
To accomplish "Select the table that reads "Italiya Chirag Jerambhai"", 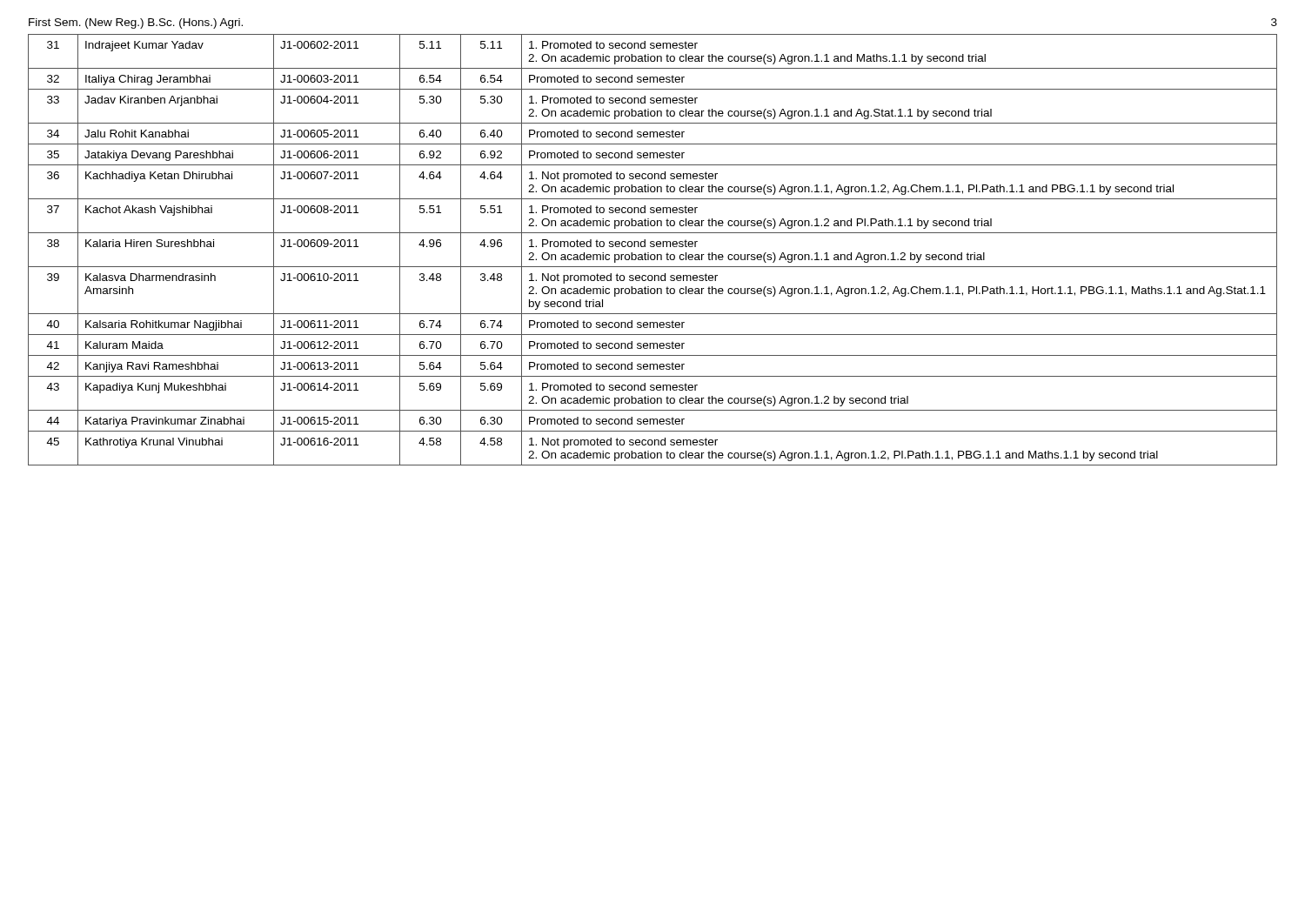I will (x=652, y=250).
